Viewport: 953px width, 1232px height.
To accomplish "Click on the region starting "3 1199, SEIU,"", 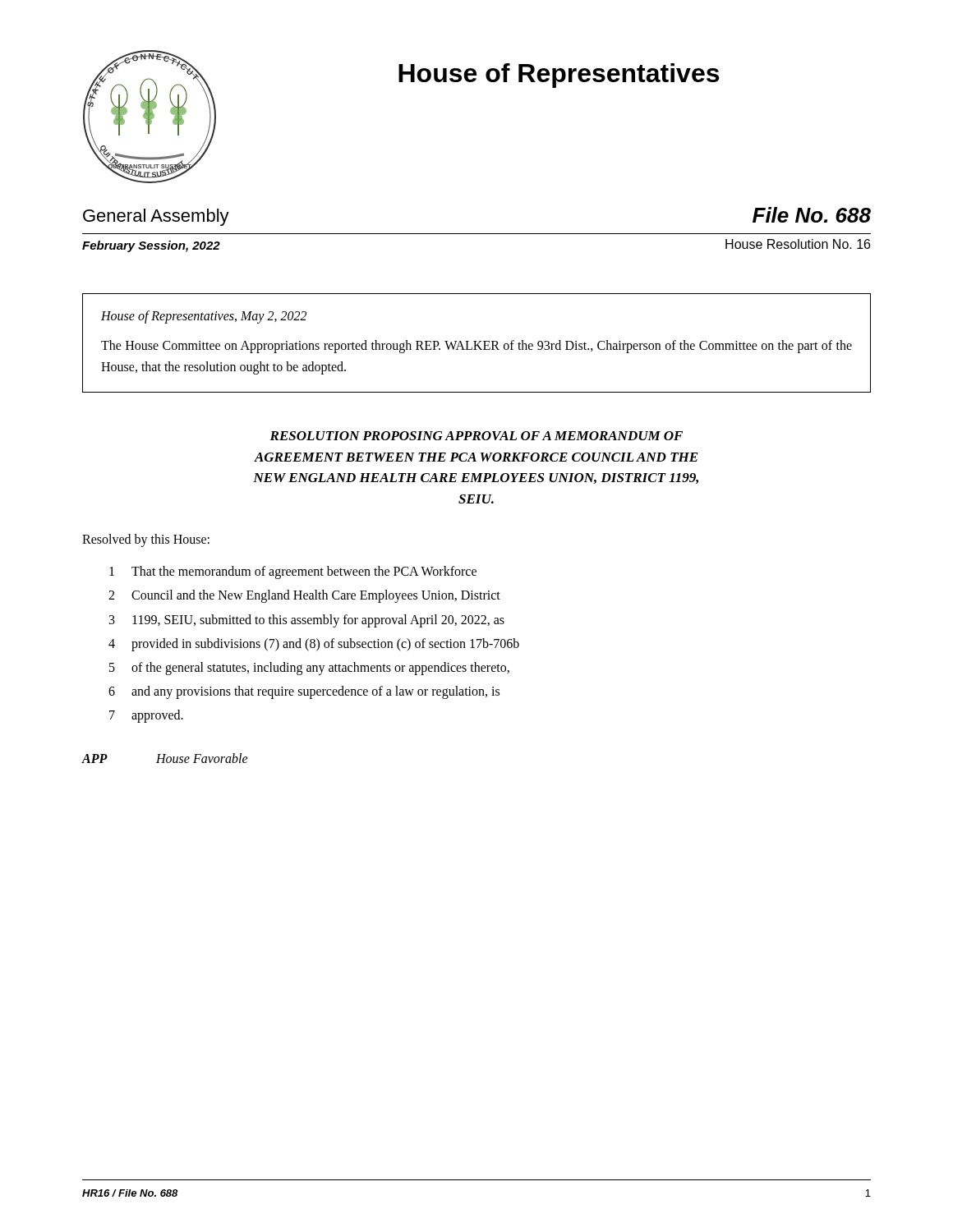I will tap(476, 619).
